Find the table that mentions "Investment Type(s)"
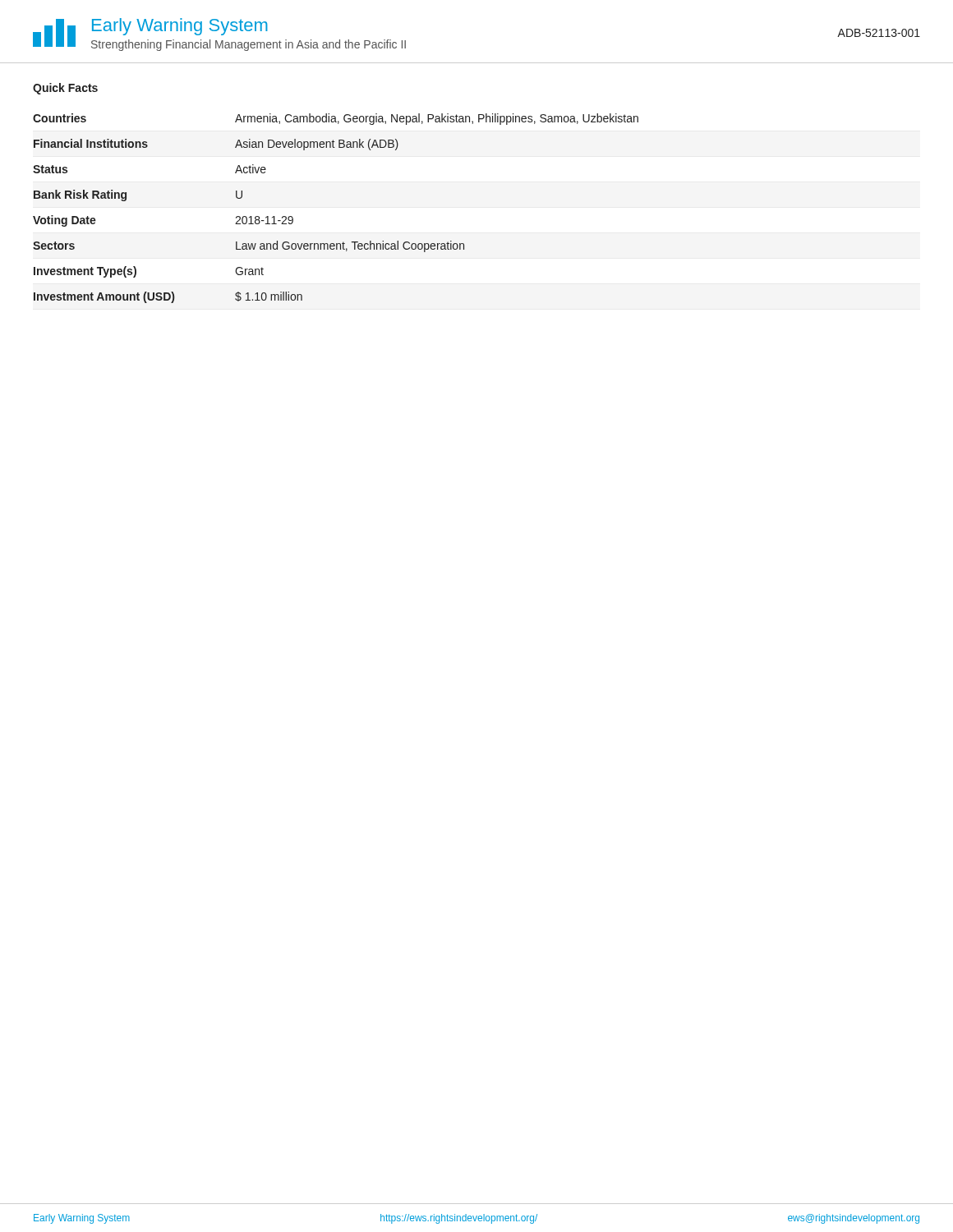 476,208
